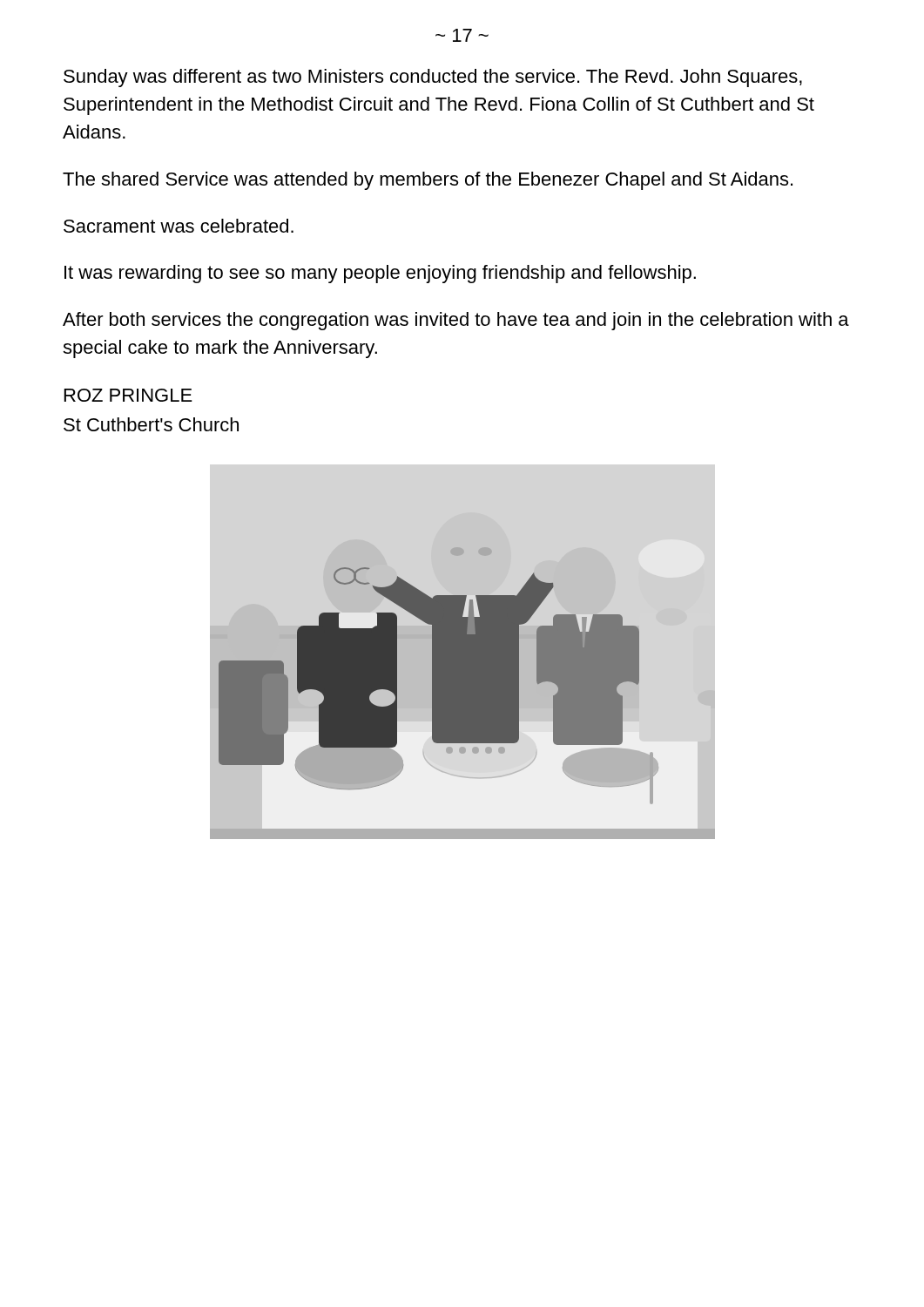Viewport: 924px width, 1307px height.
Task: Find the photo
Action: coord(462,652)
